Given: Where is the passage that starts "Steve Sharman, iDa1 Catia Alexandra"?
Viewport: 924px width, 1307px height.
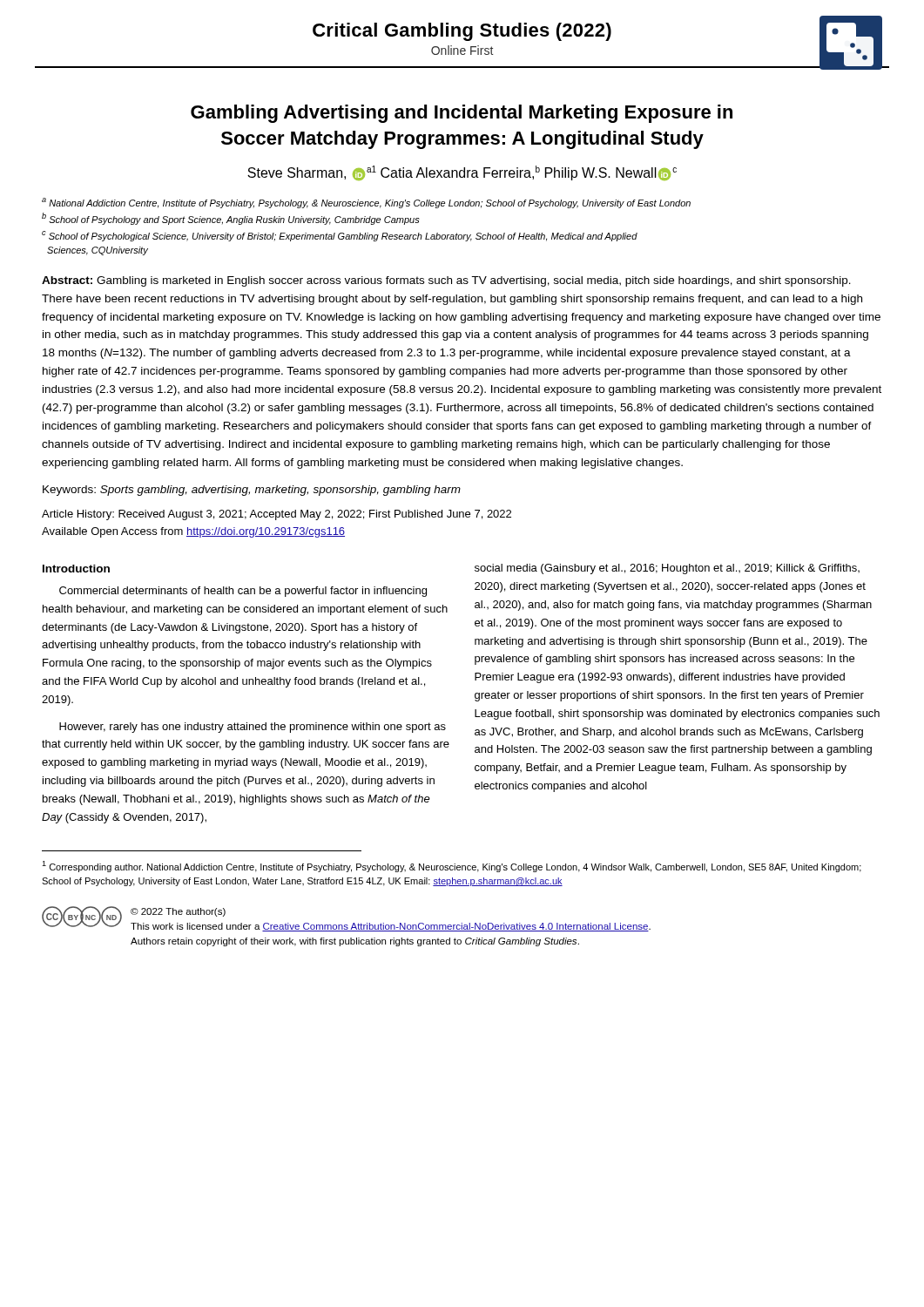Looking at the screenshot, I should pyautogui.click(x=462, y=173).
